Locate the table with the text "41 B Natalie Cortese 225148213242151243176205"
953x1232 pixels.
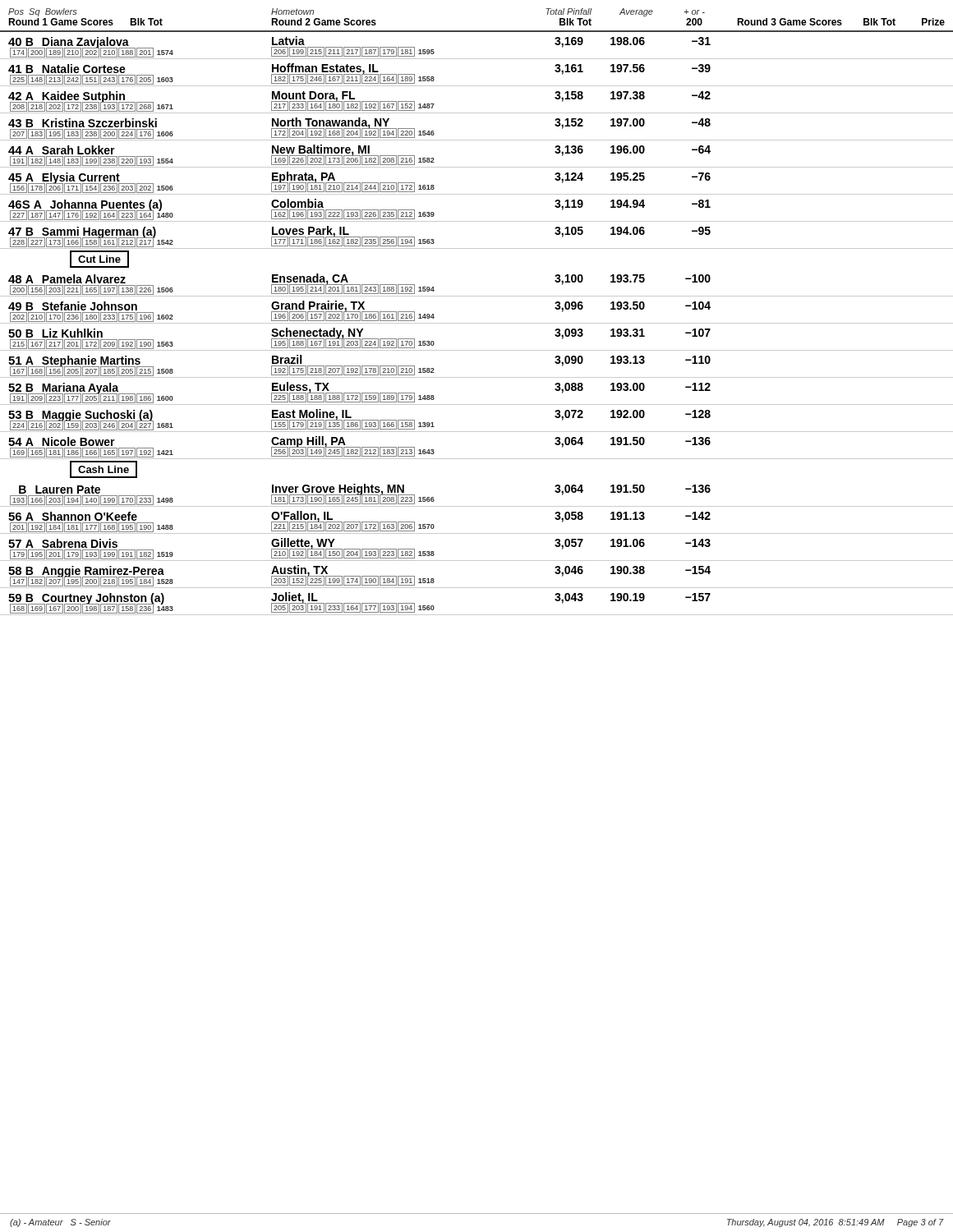point(476,73)
